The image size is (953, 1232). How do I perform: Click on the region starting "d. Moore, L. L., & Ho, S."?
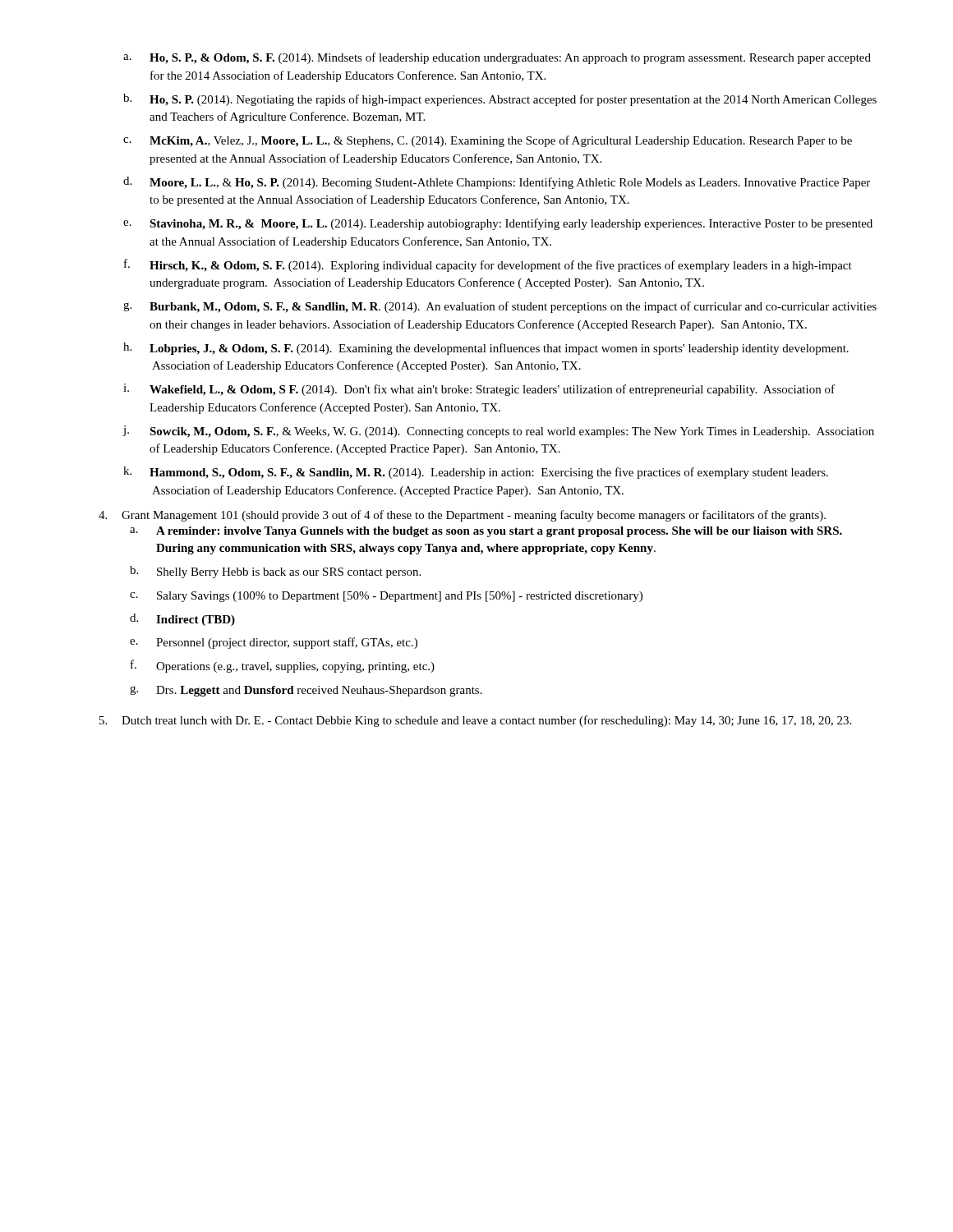(501, 192)
